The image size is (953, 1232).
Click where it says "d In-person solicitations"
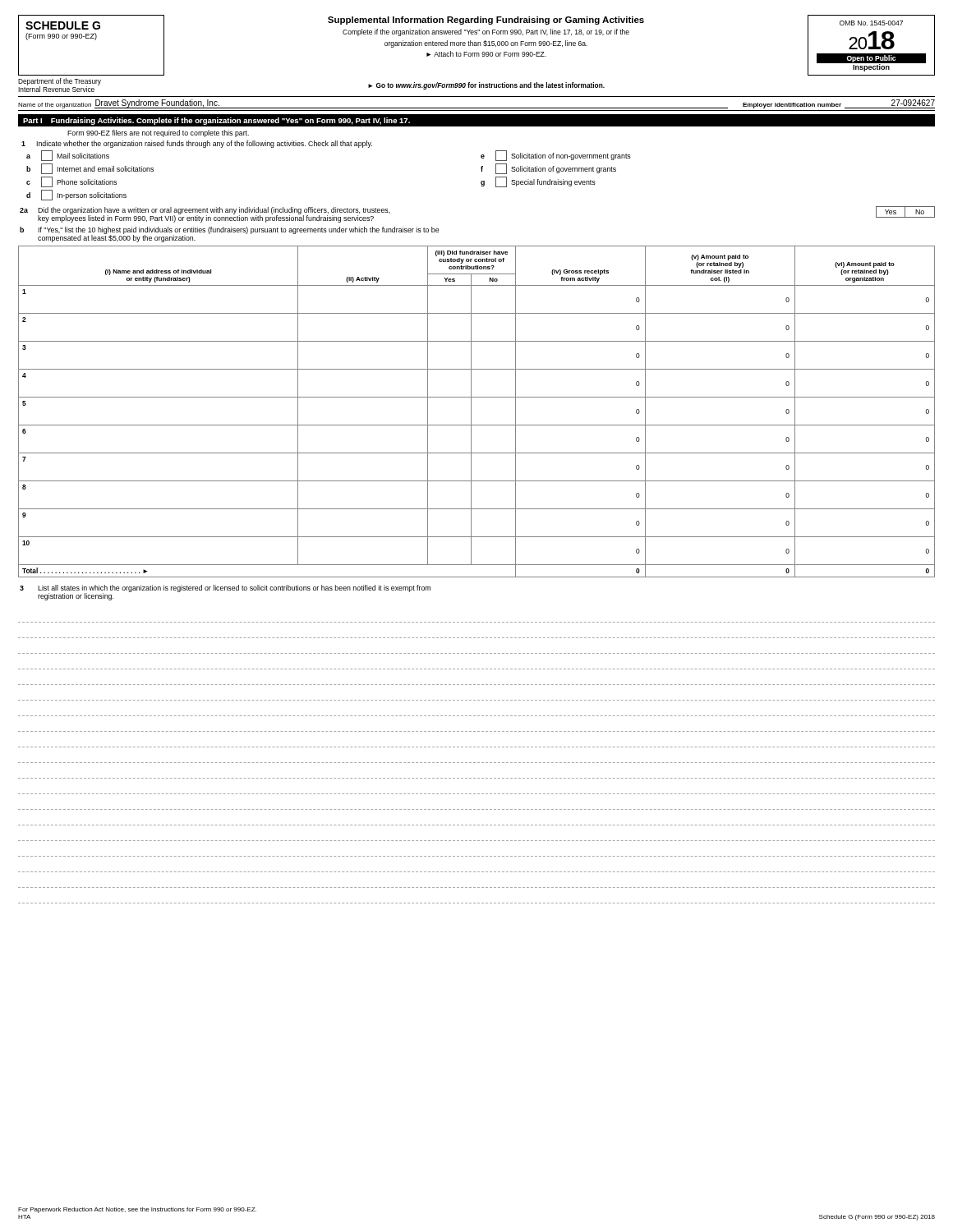click(76, 195)
